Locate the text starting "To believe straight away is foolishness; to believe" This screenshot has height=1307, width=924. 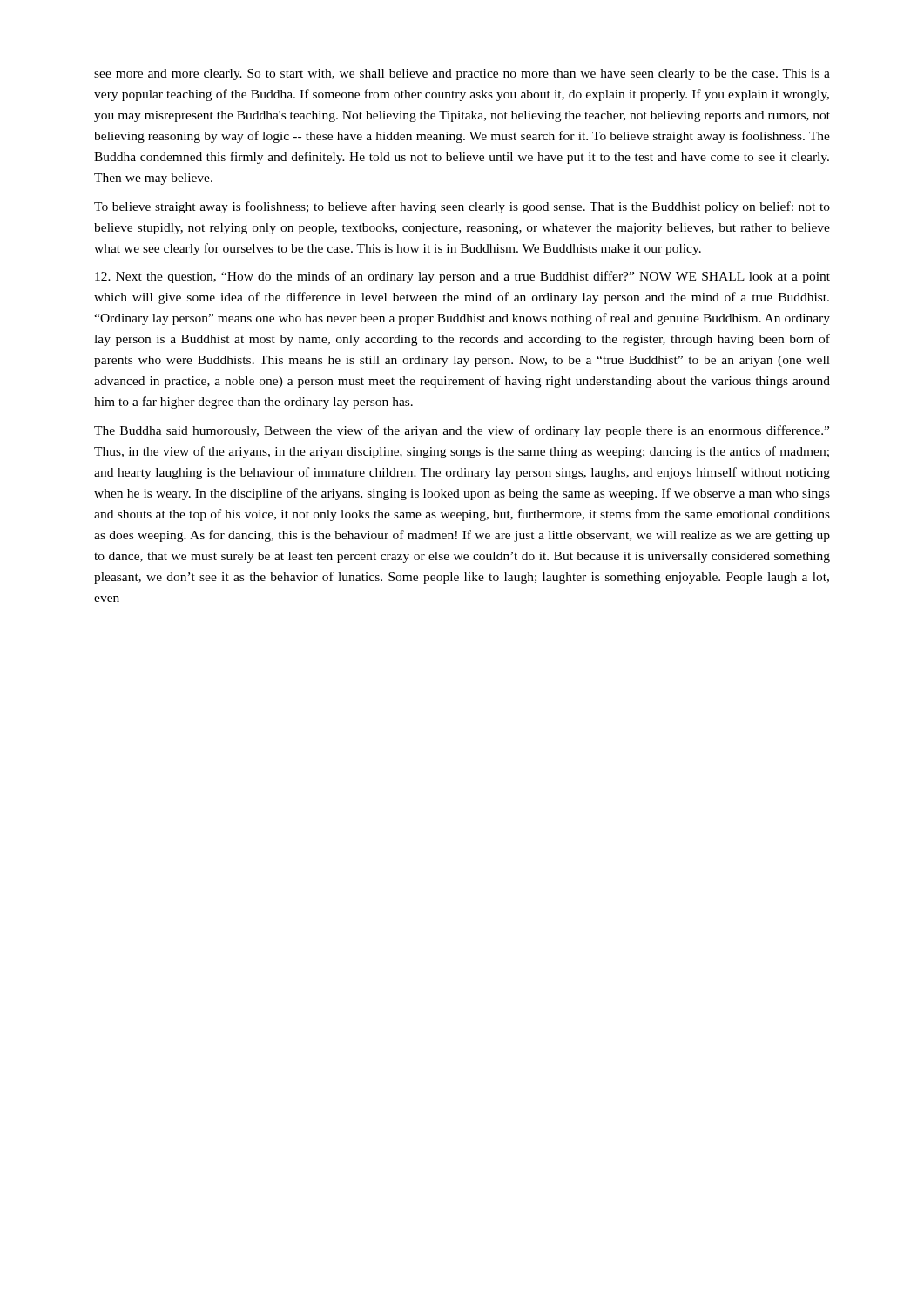click(x=462, y=227)
